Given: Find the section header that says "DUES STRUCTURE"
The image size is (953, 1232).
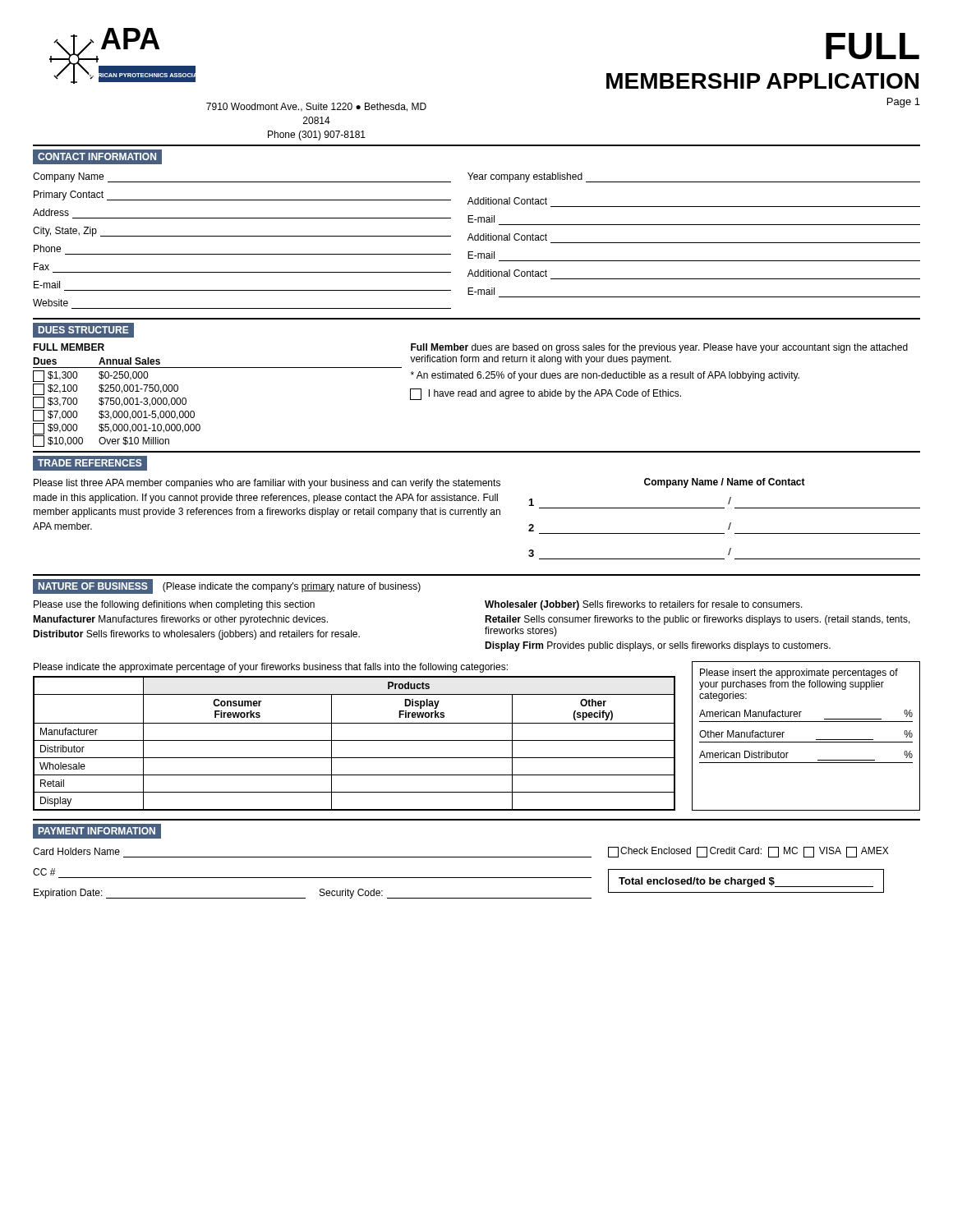Looking at the screenshot, I should coord(83,330).
